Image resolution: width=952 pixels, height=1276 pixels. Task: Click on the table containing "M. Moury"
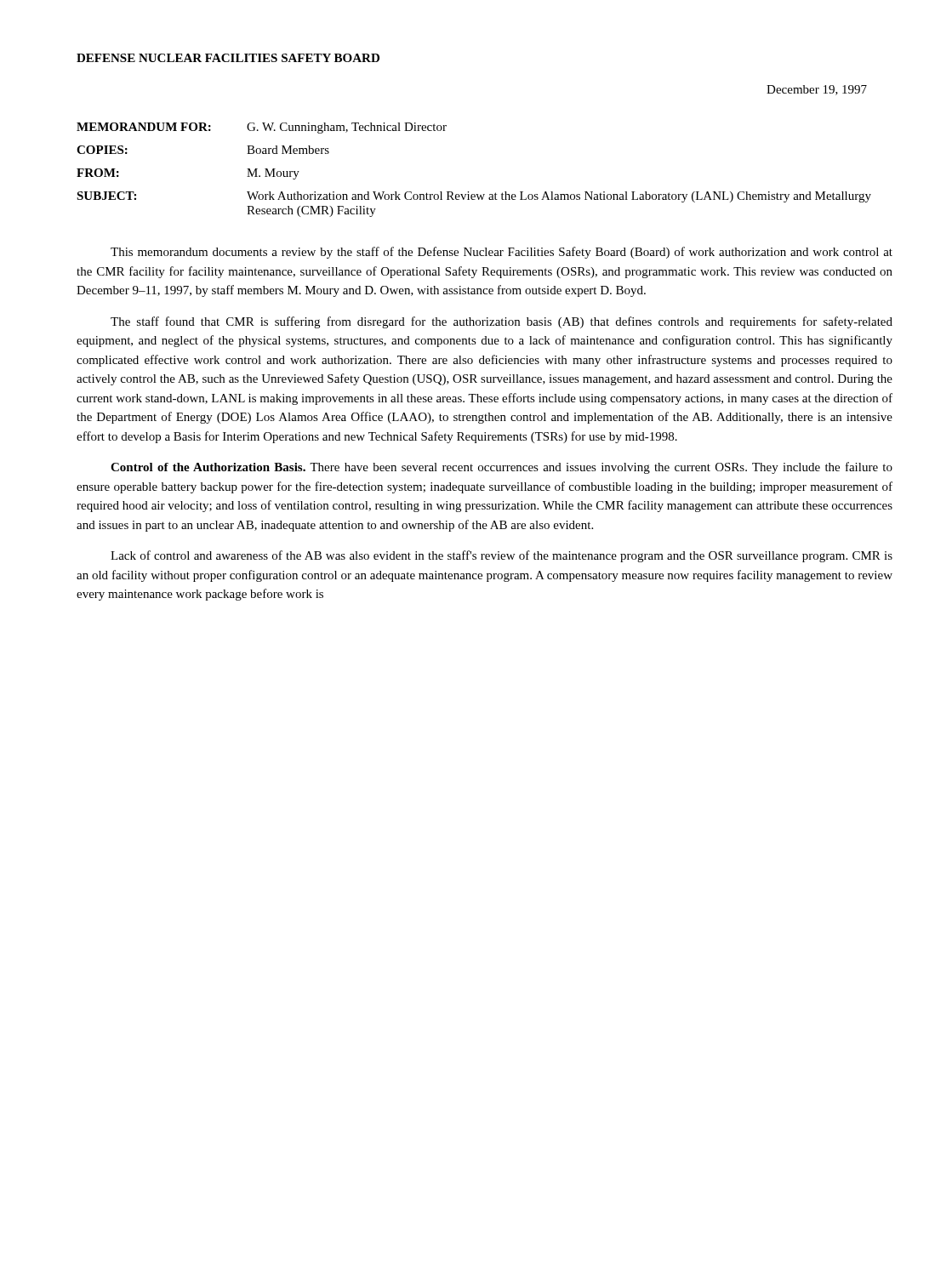484,169
